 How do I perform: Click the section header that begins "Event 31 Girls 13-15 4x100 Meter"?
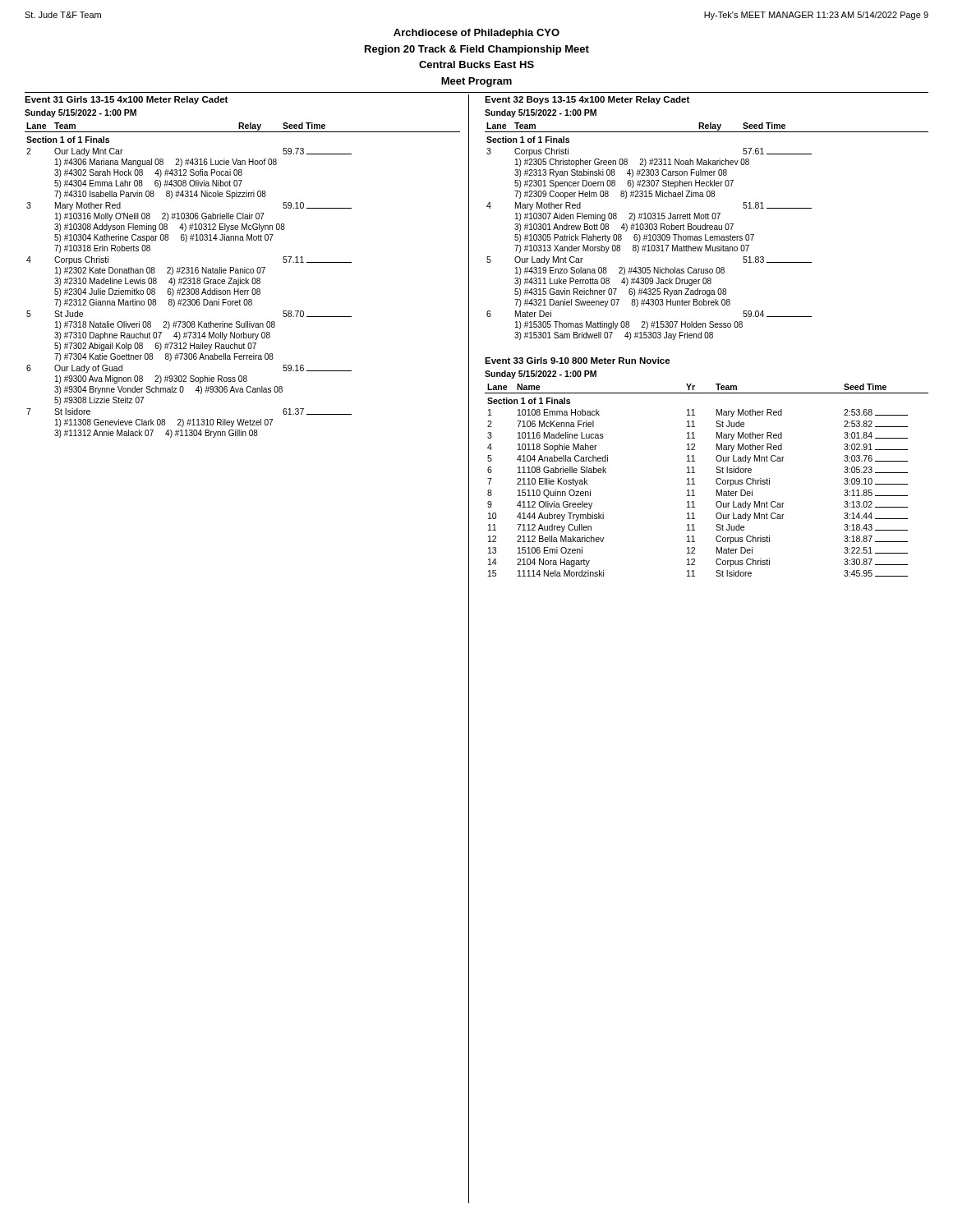pyautogui.click(x=126, y=99)
